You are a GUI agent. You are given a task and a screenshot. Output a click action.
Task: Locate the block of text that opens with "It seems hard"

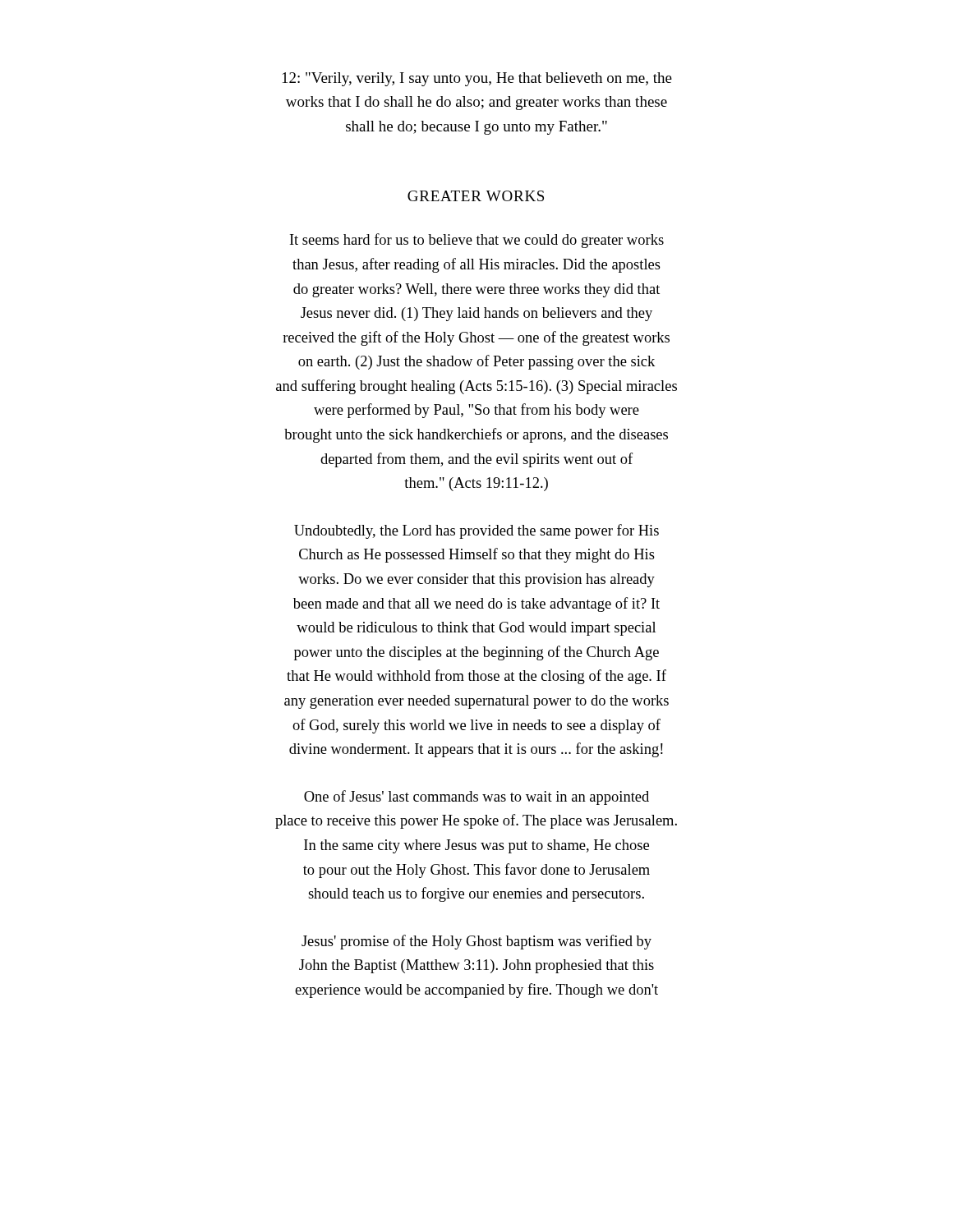476,362
